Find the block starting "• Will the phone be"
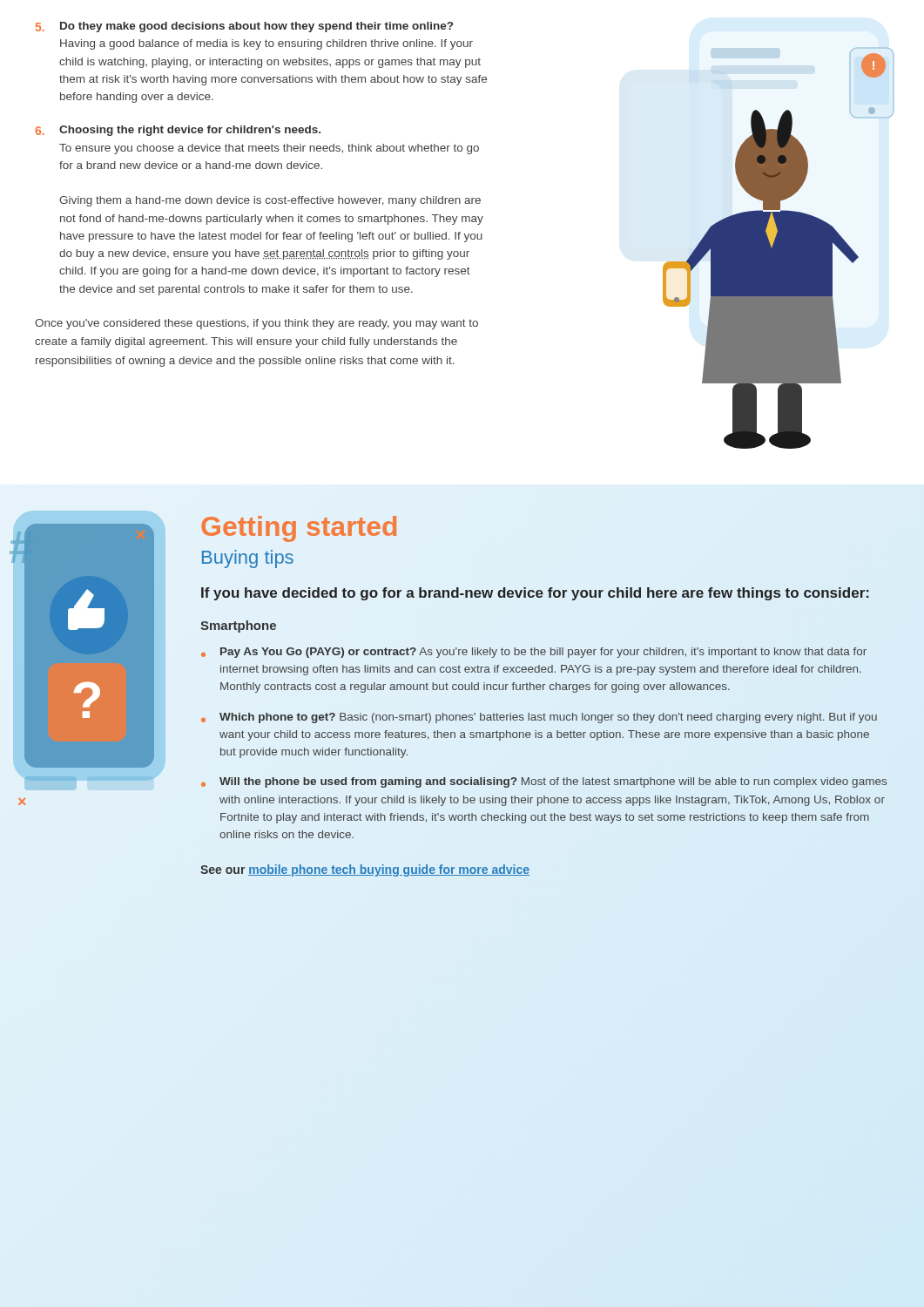 (x=544, y=808)
